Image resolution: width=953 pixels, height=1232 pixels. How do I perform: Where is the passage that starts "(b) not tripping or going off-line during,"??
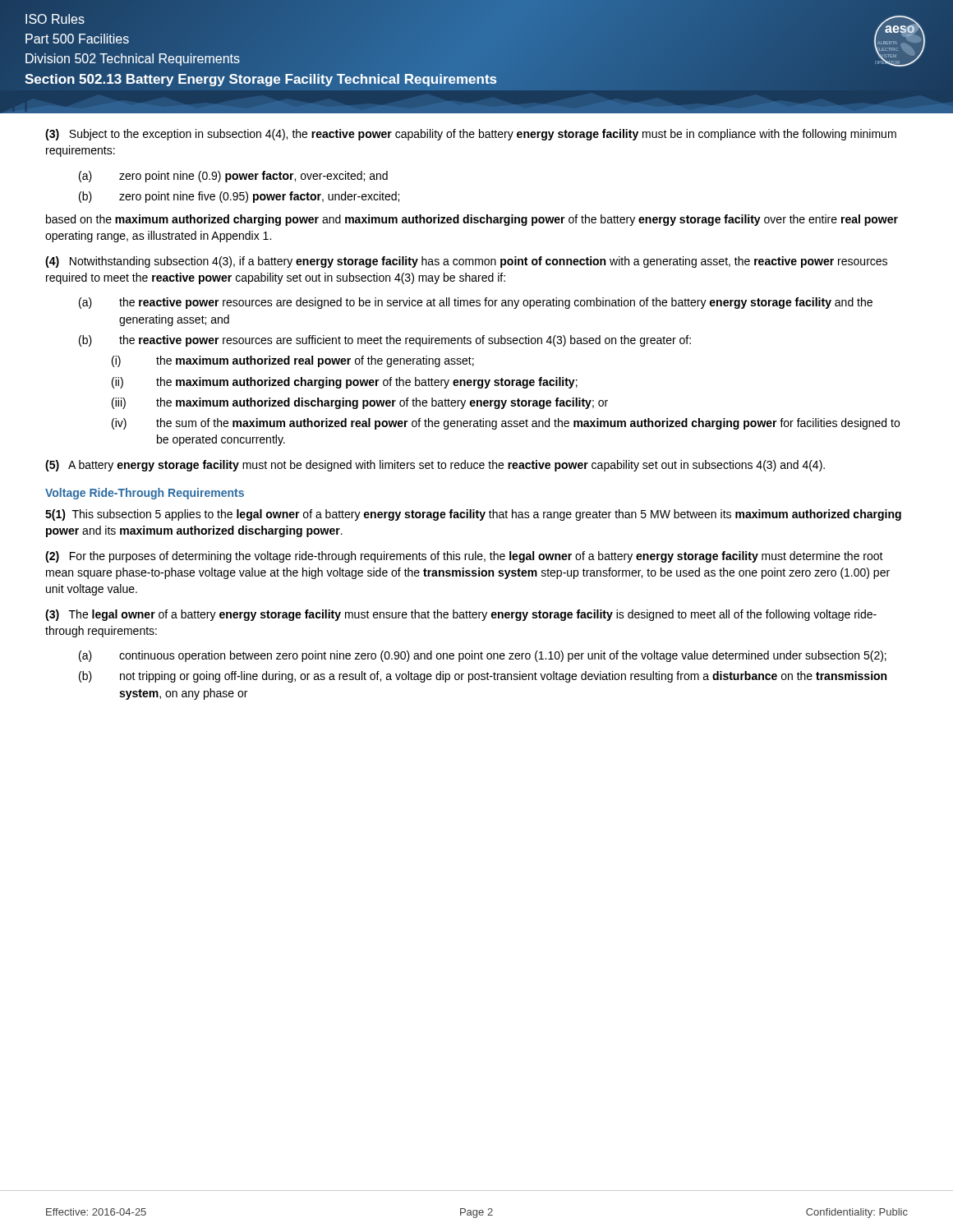476,685
